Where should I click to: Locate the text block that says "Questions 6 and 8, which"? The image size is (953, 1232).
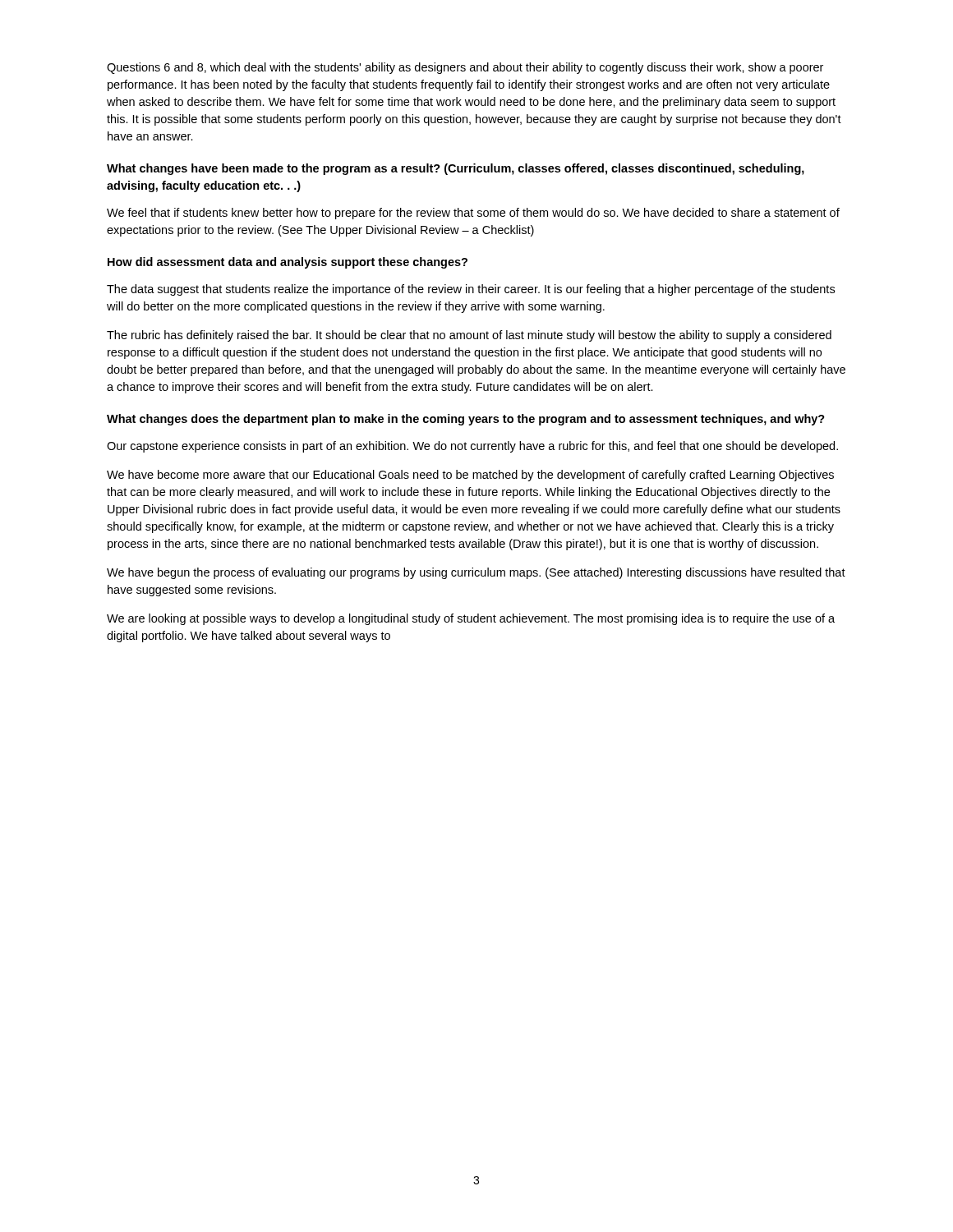[474, 102]
